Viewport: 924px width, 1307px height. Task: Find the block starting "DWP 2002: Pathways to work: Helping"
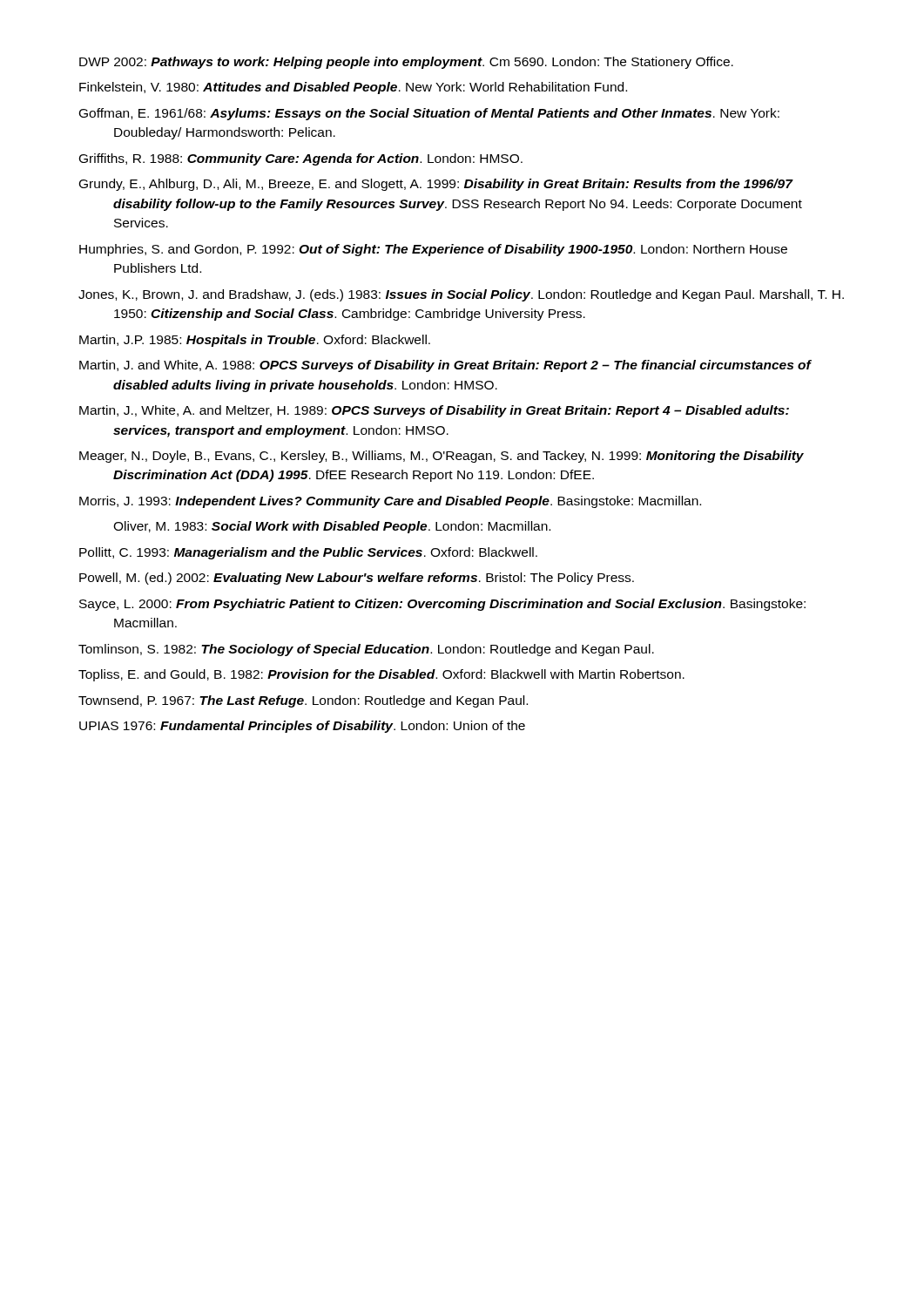coord(406,61)
